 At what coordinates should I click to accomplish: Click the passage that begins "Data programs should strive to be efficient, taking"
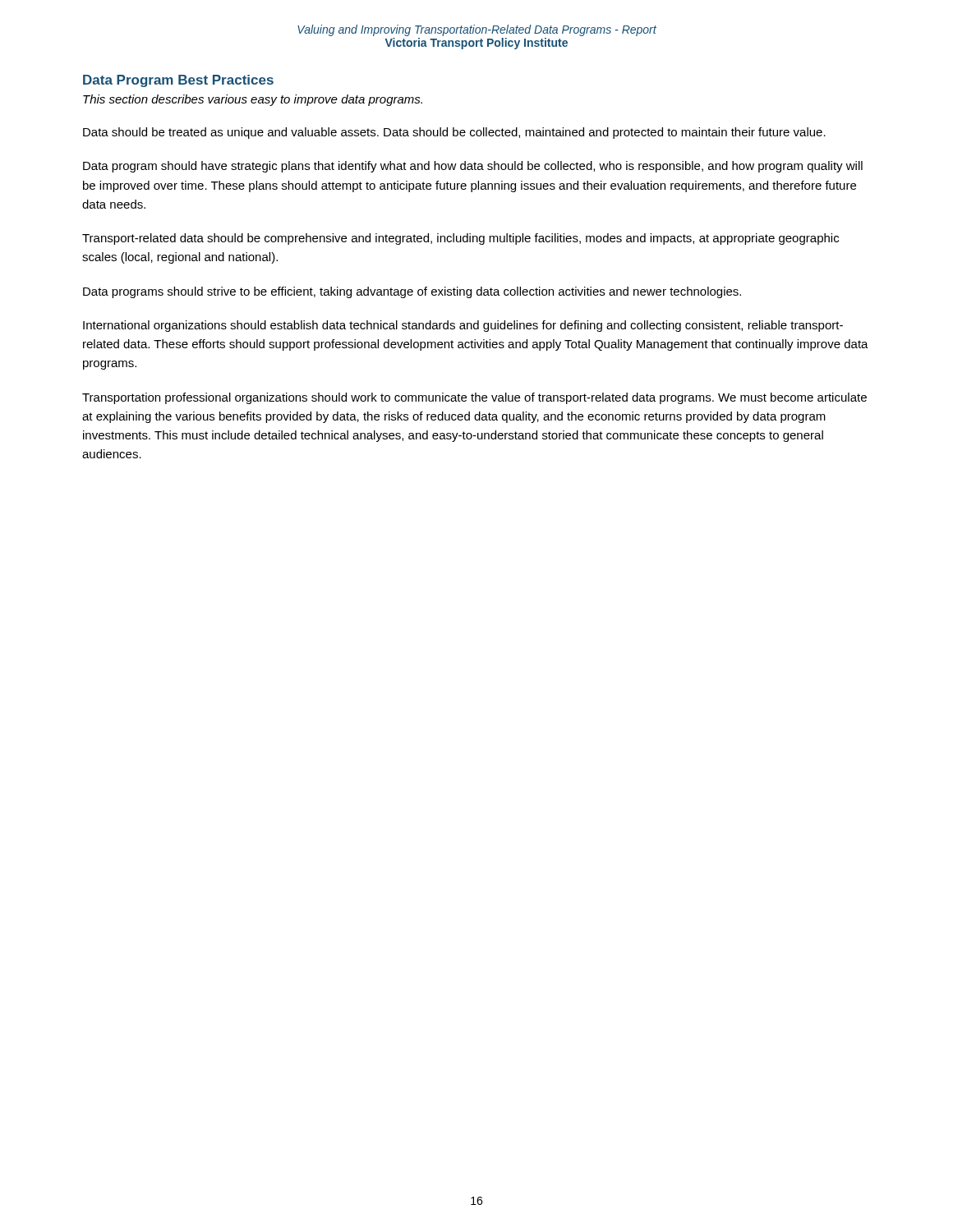click(x=412, y=291)
